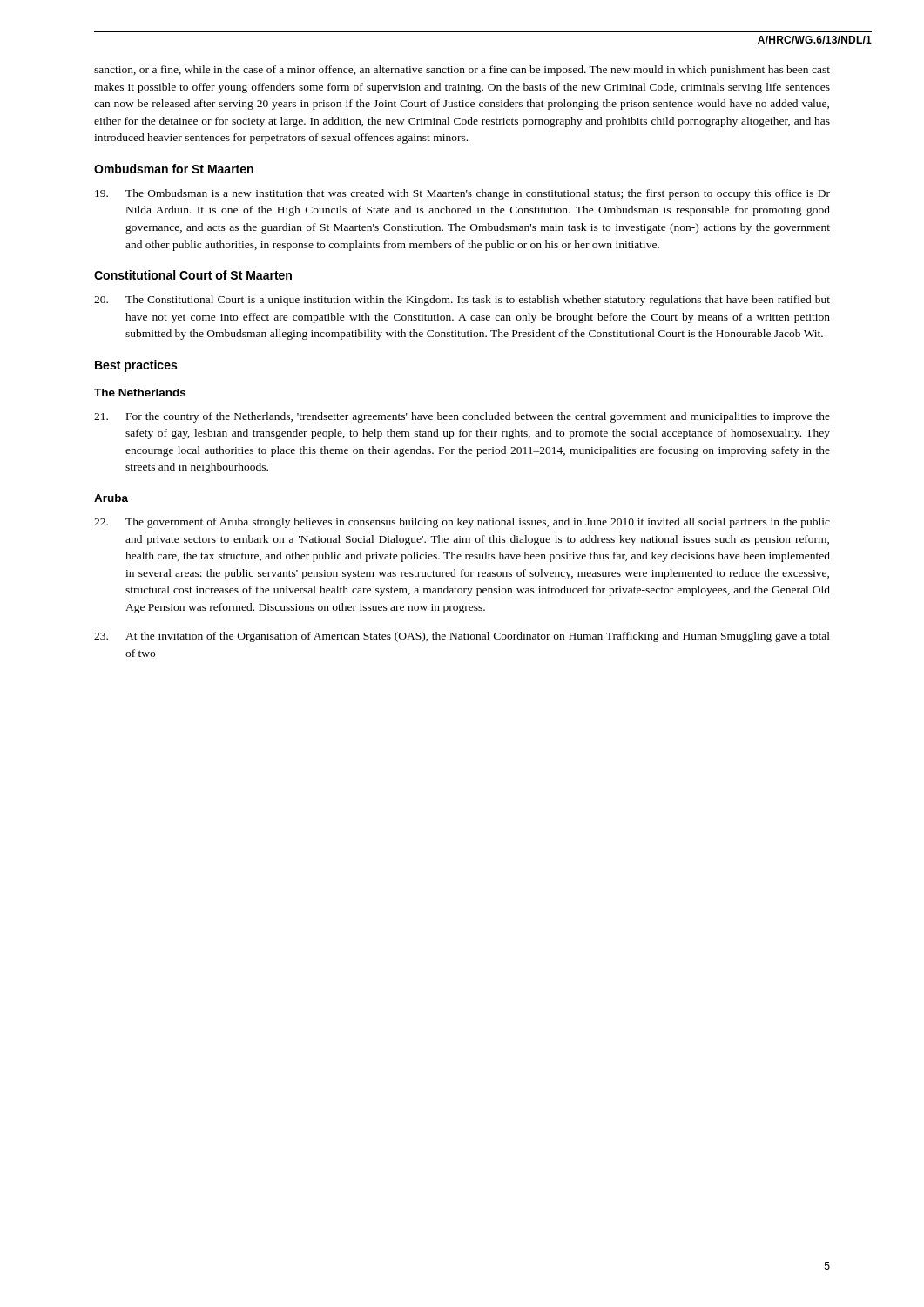Click on the section header that says "Best practices"
Image resolution: width=924 pixels, height=1307 pixels.
136,365
